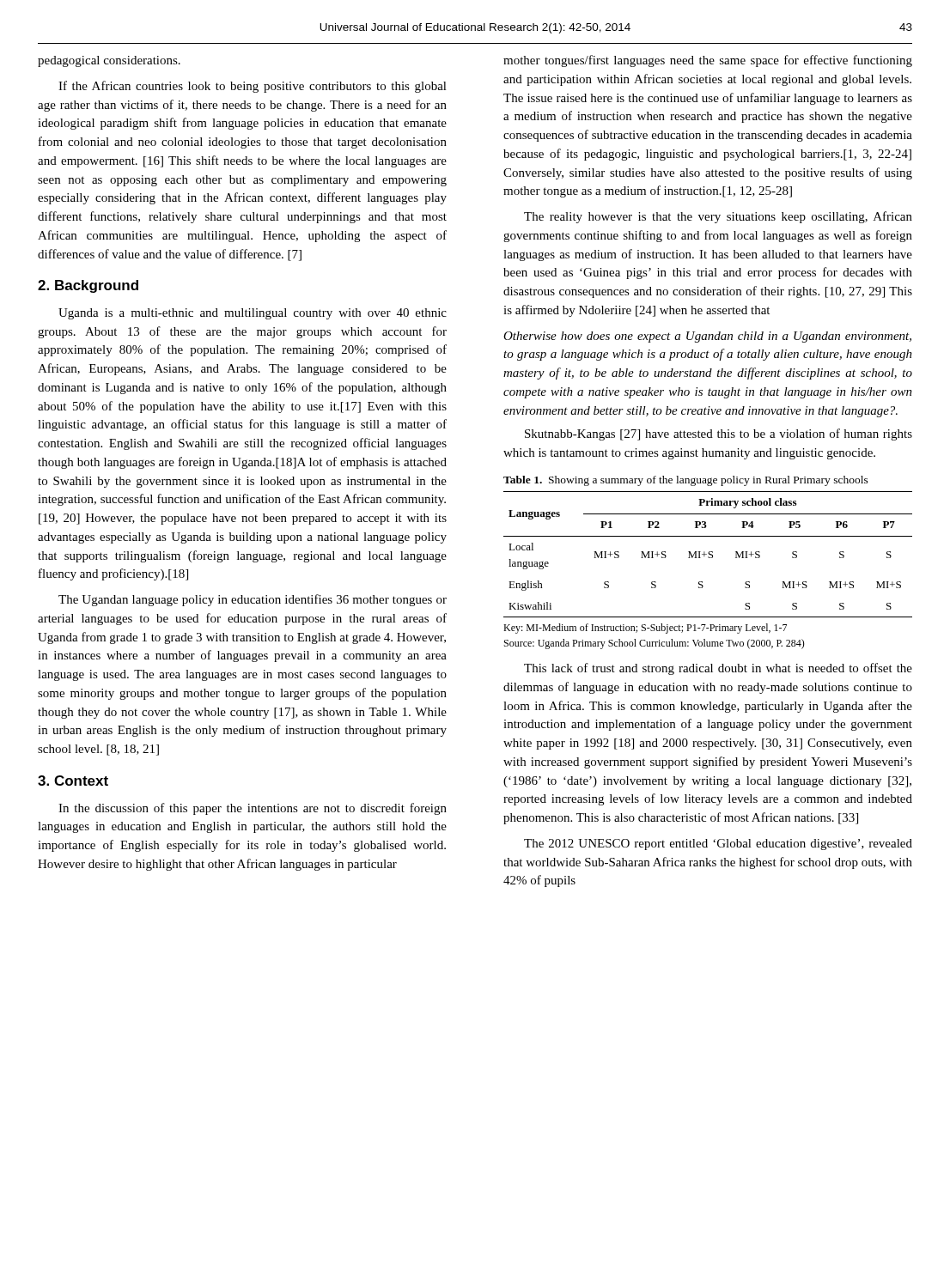Locate the section header containing "3. Context"
Screen dimensions: 1288x950
pyautogui.click(x=73, y=781)
